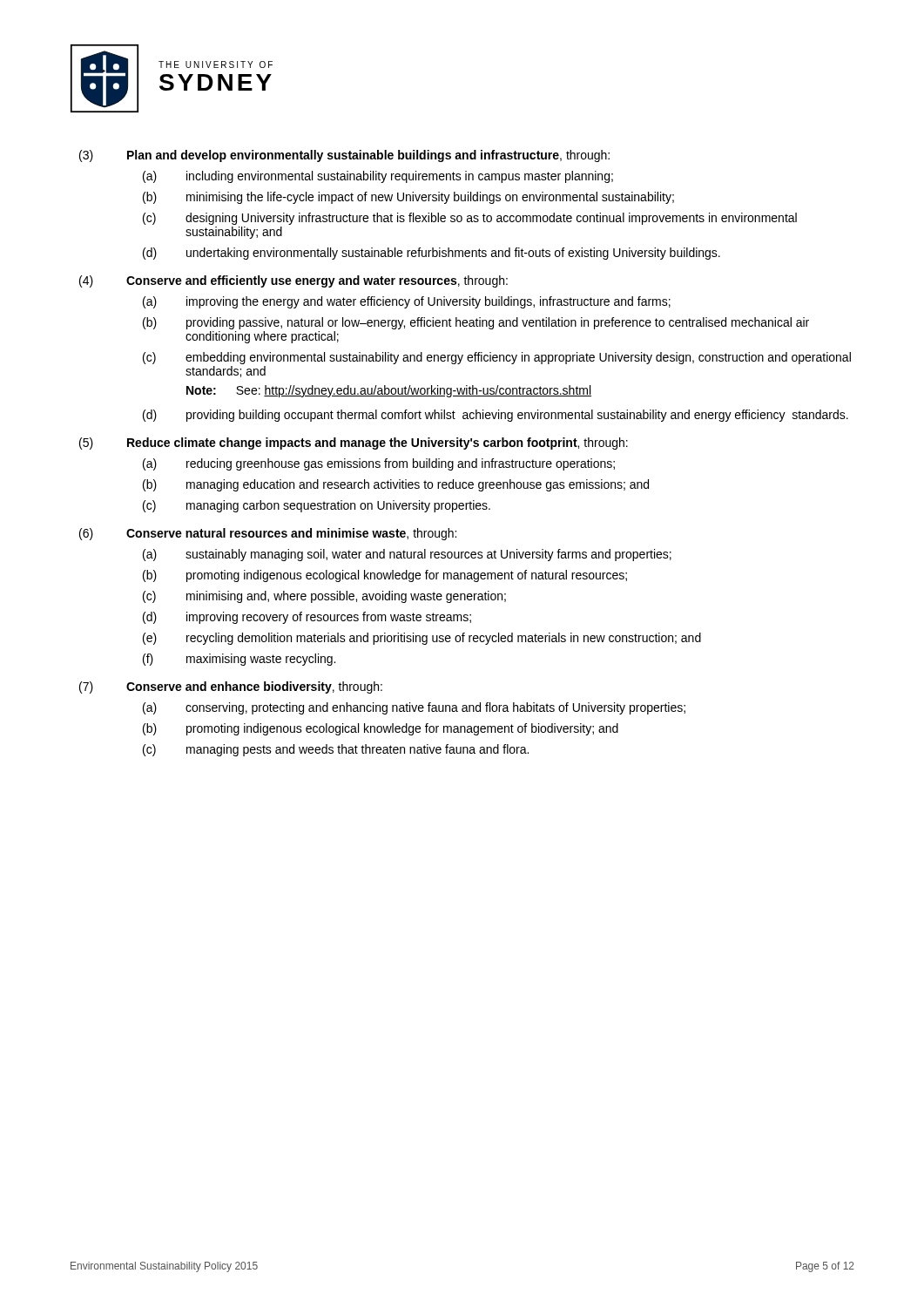Click on the region starting "(b) managing education and"

[388, 484]
